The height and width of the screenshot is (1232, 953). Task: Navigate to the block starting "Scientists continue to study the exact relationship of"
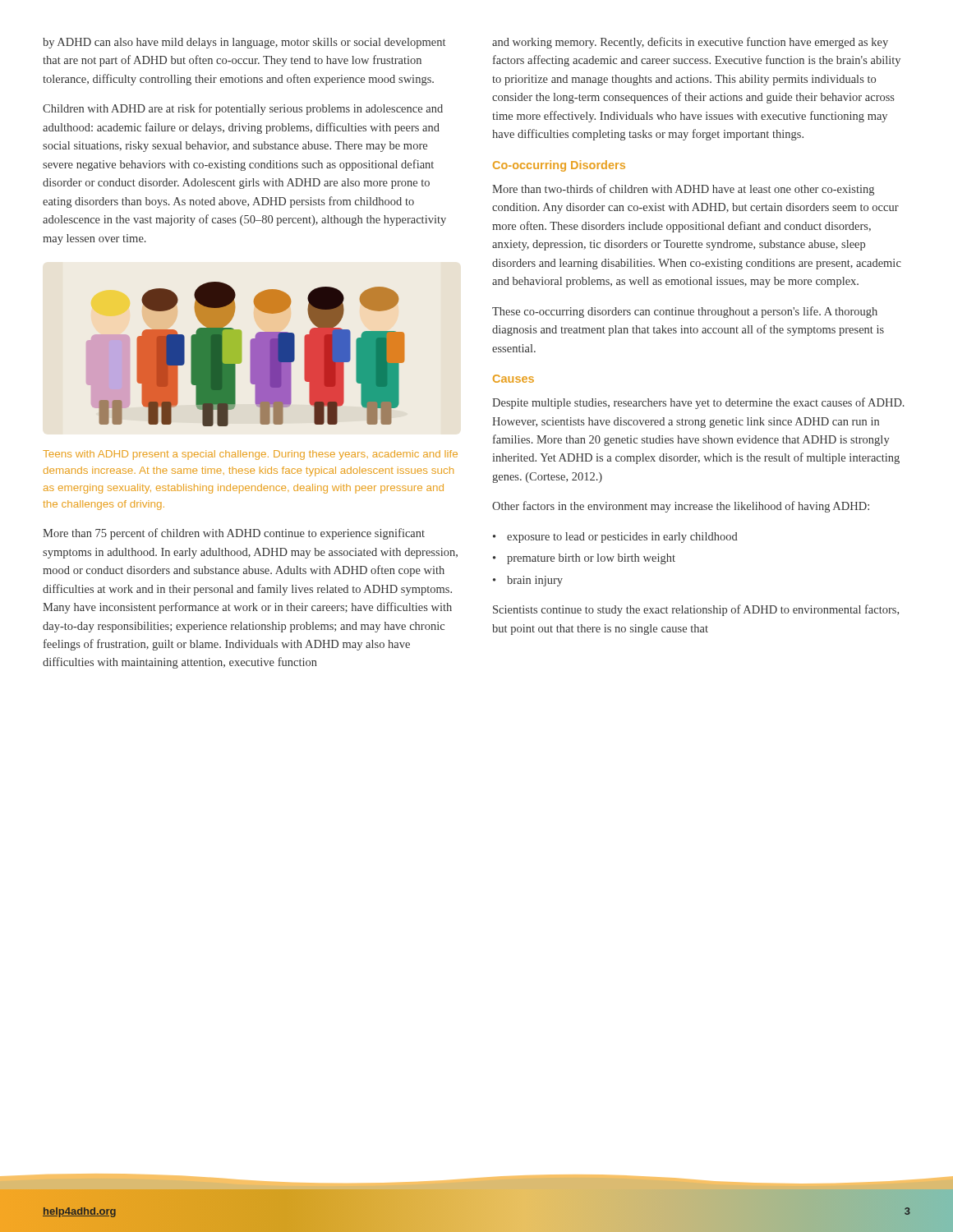[701, 619]
